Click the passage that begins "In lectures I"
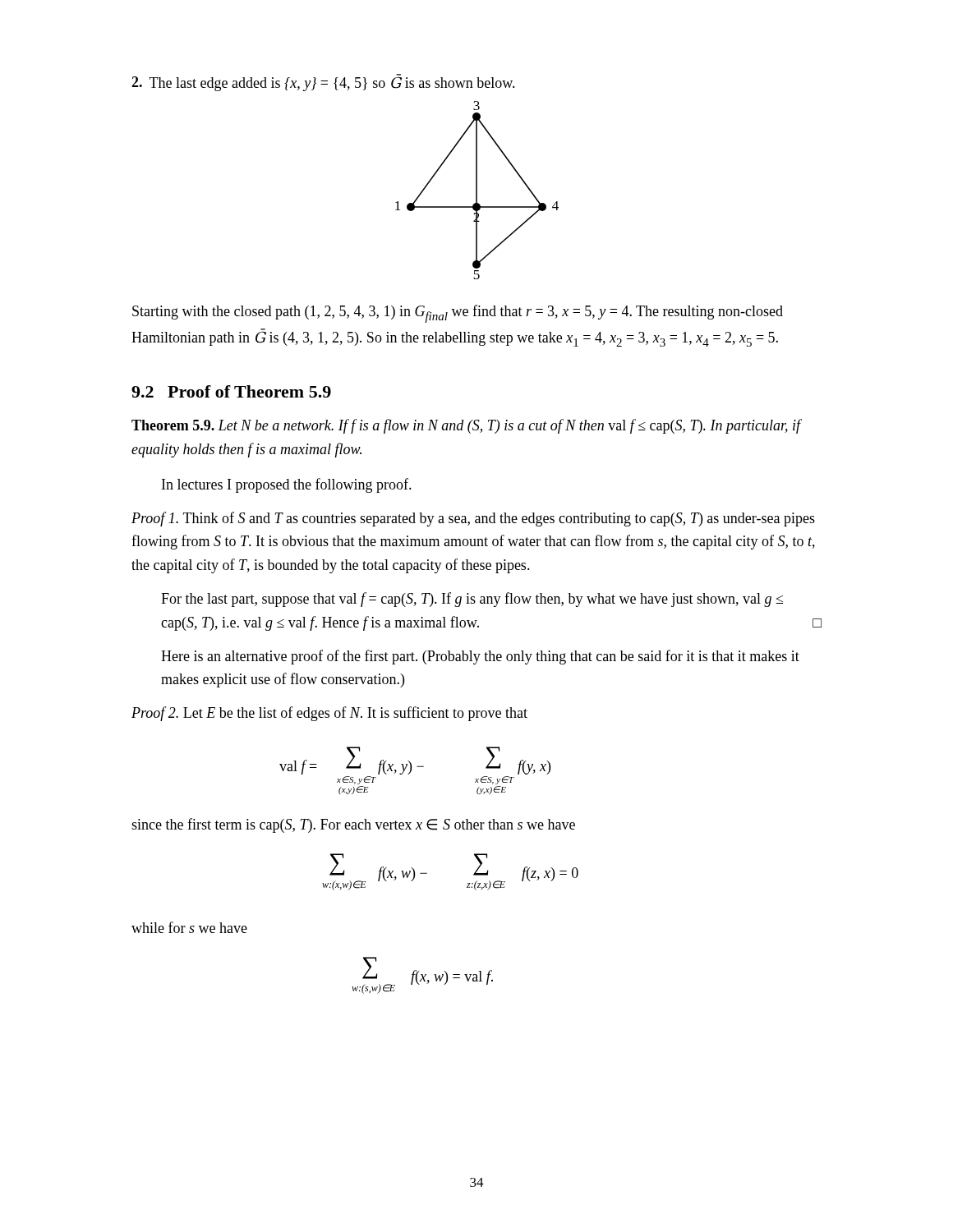Image resolution: width=953 pixels, height=1232 pixels. point(287,485)
